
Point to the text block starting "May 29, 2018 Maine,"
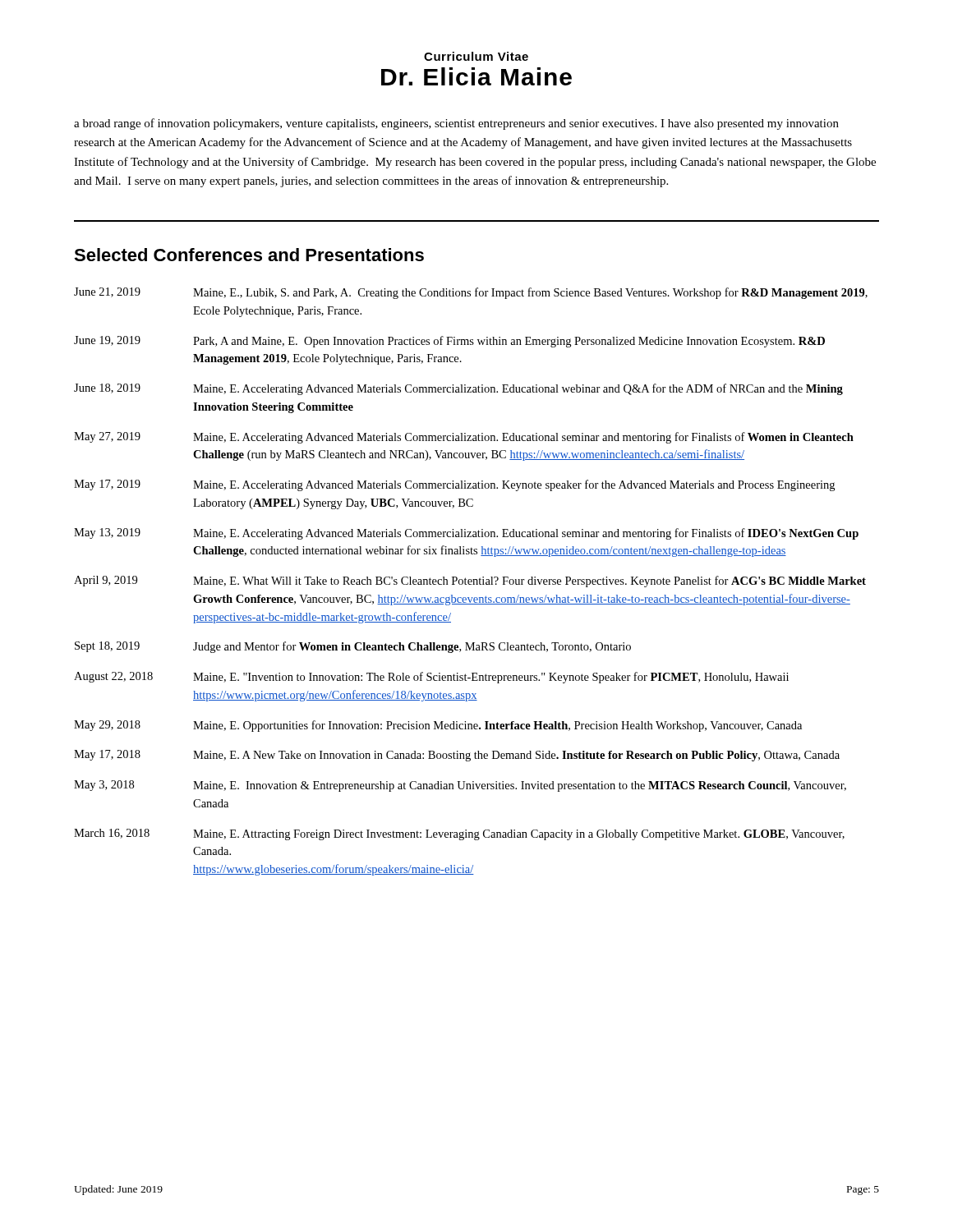[476, 726]
